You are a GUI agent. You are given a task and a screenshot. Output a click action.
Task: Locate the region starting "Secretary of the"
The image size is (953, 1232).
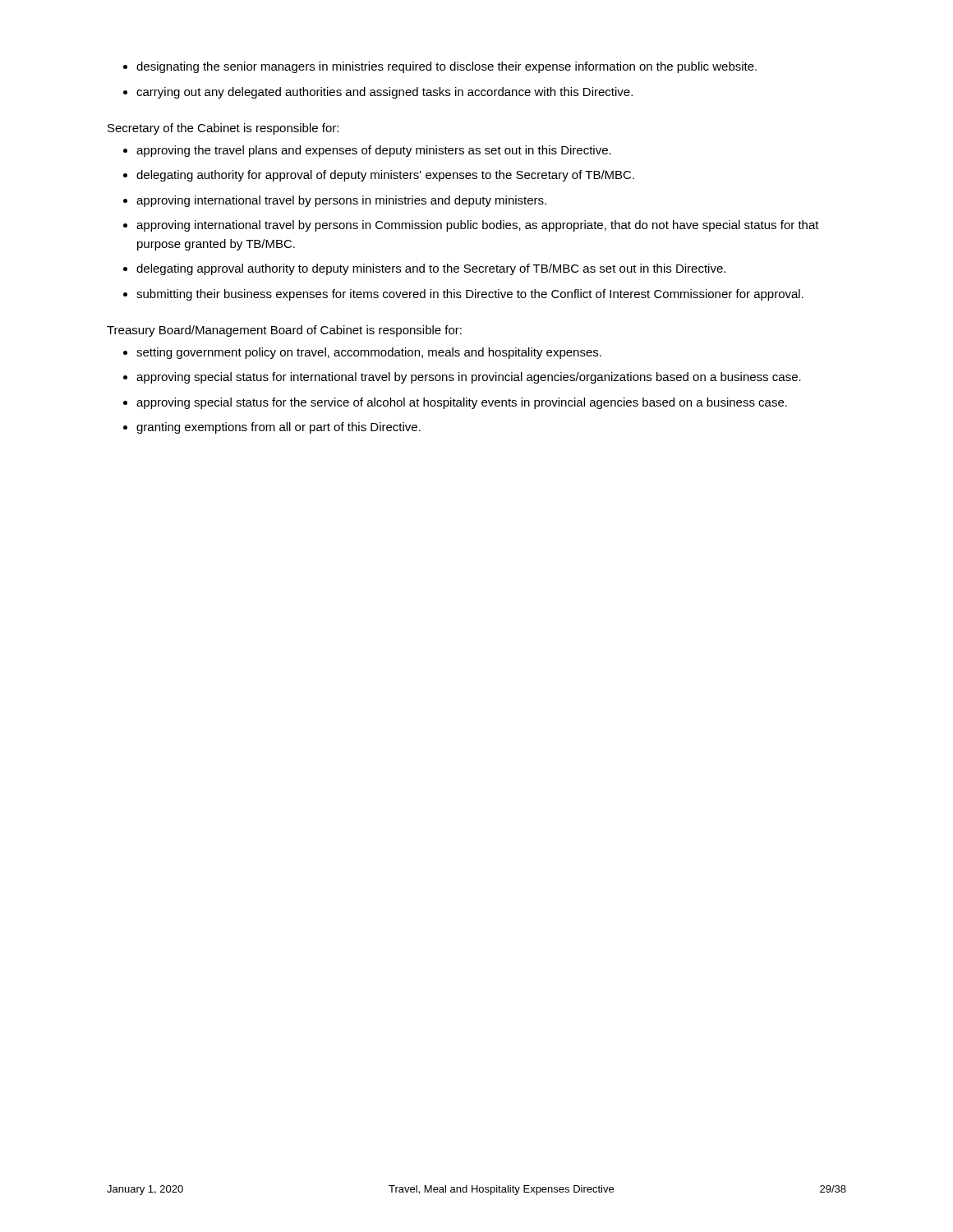click(x=223, y=128)
